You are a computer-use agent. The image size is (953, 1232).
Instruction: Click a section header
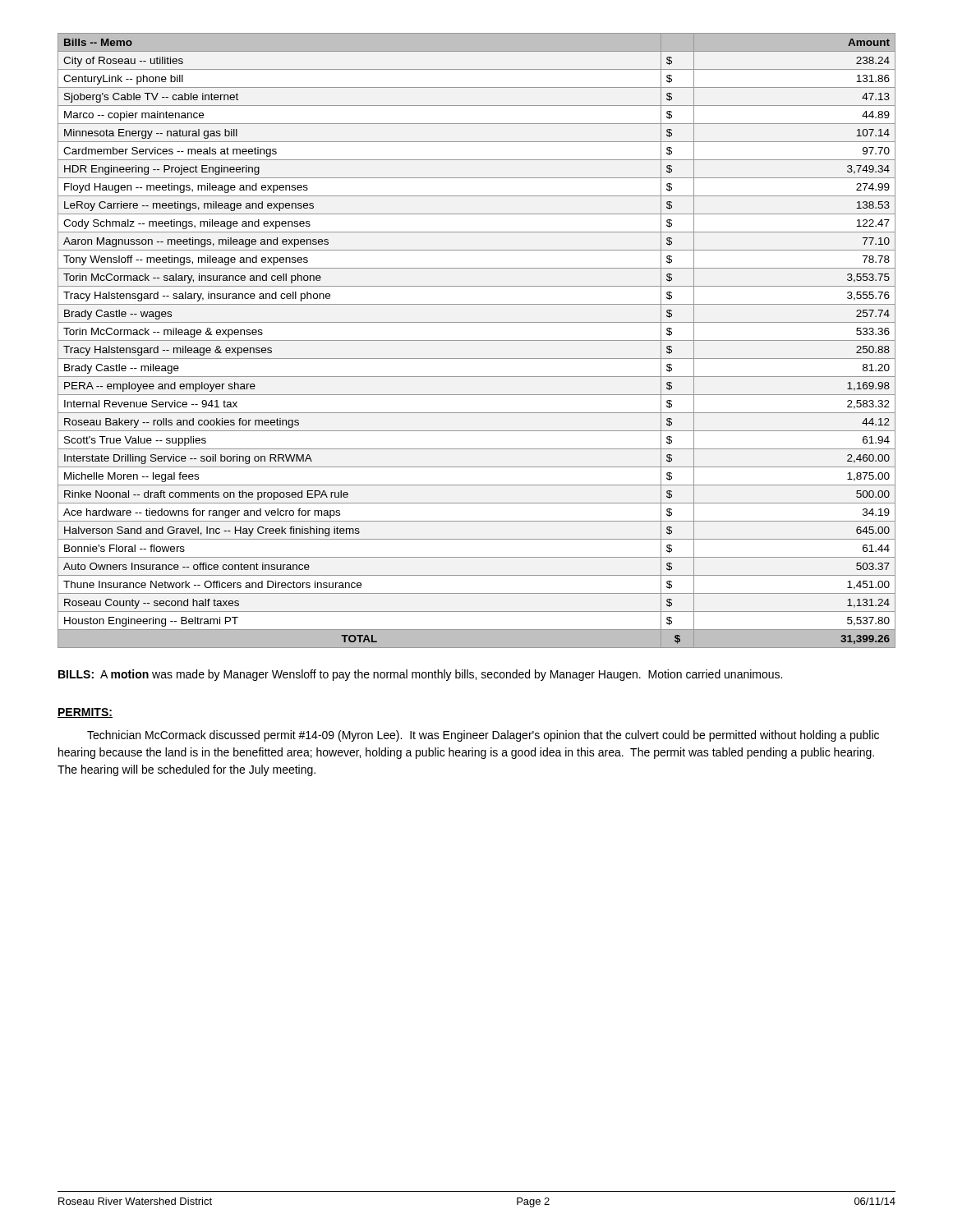pyautogui.click(x=85, y=712)
